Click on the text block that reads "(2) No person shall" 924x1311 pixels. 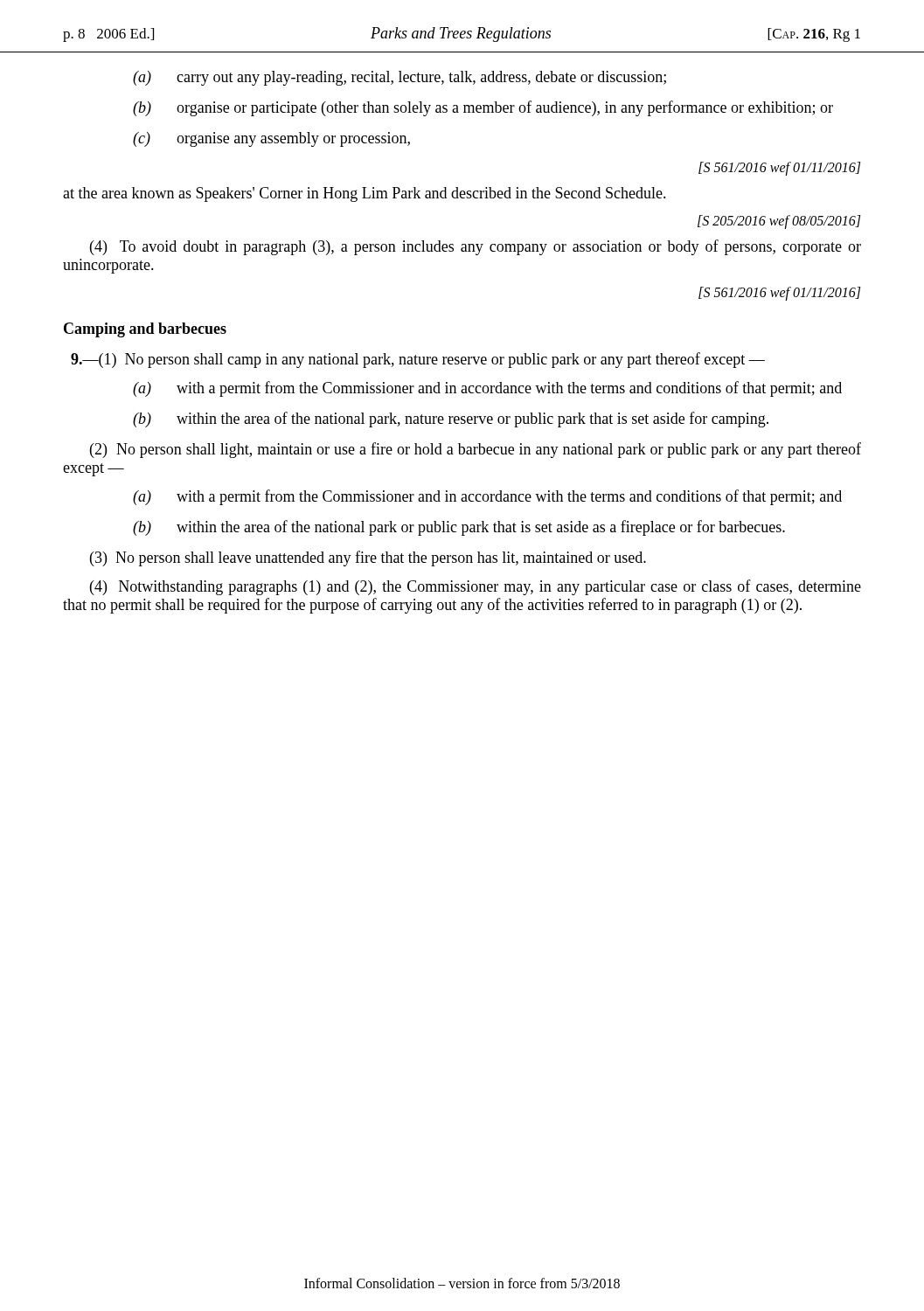pos(462,458)
